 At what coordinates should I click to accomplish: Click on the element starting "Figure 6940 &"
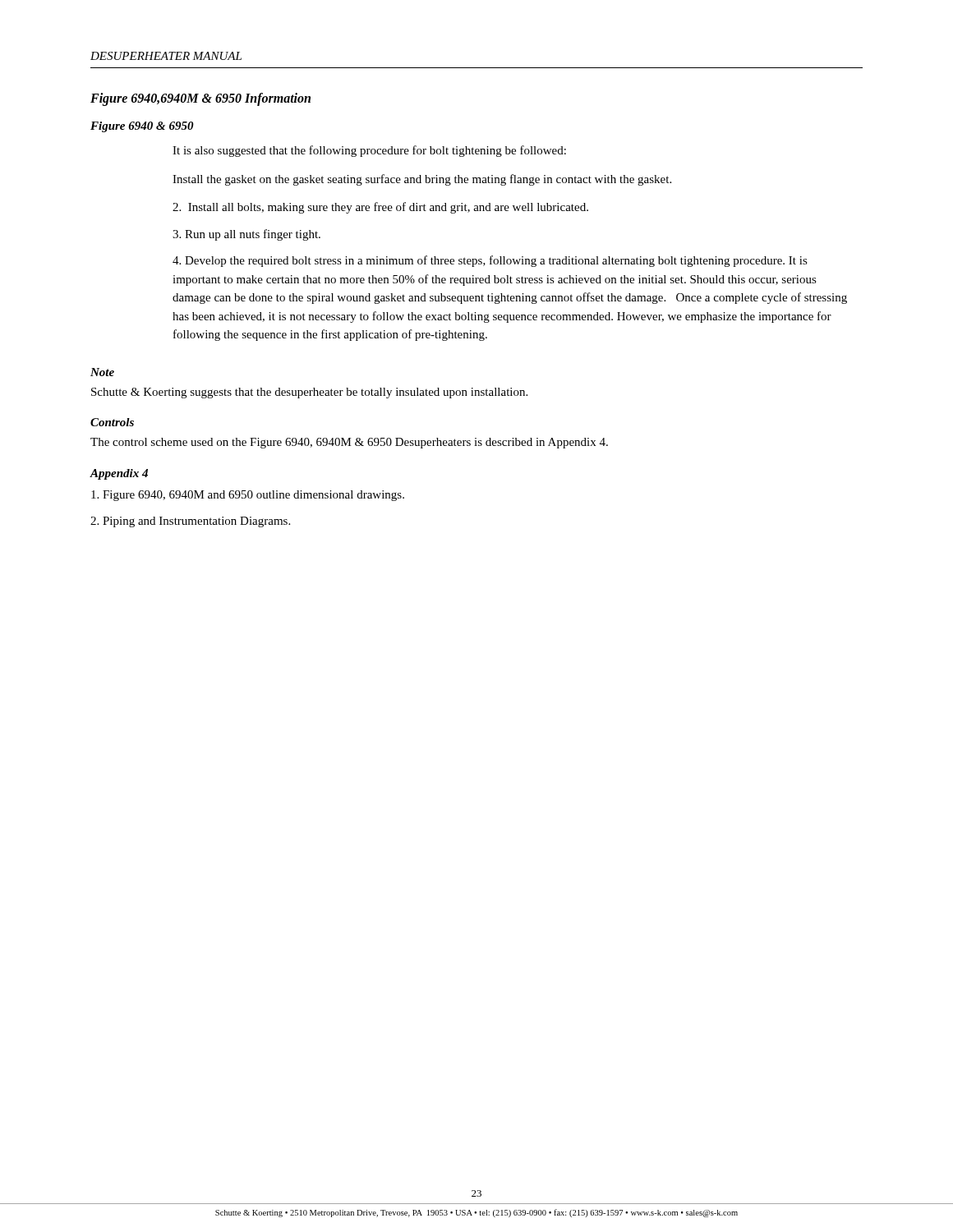(x=142, y=126)
